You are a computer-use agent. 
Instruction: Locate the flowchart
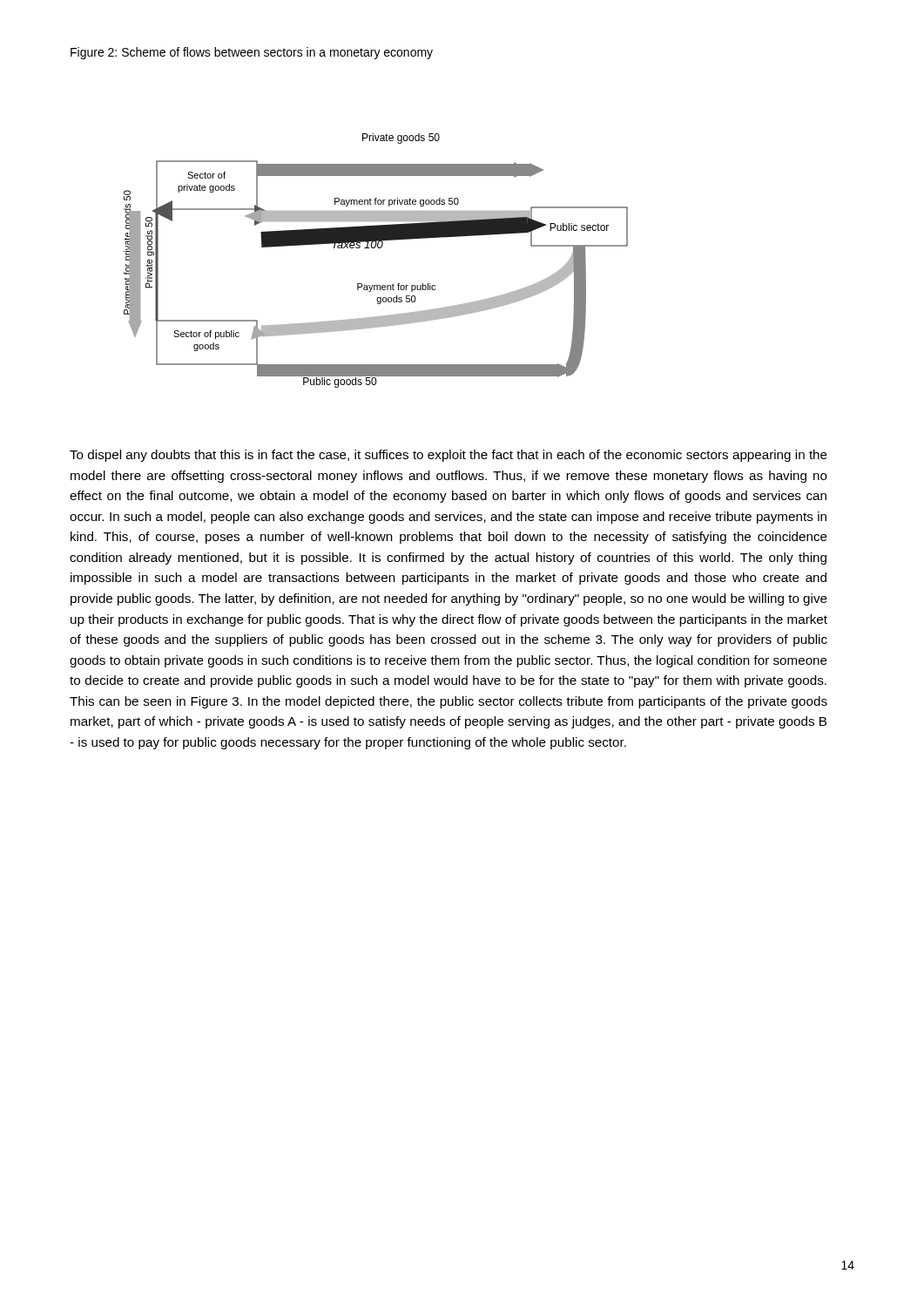(462, 244)
